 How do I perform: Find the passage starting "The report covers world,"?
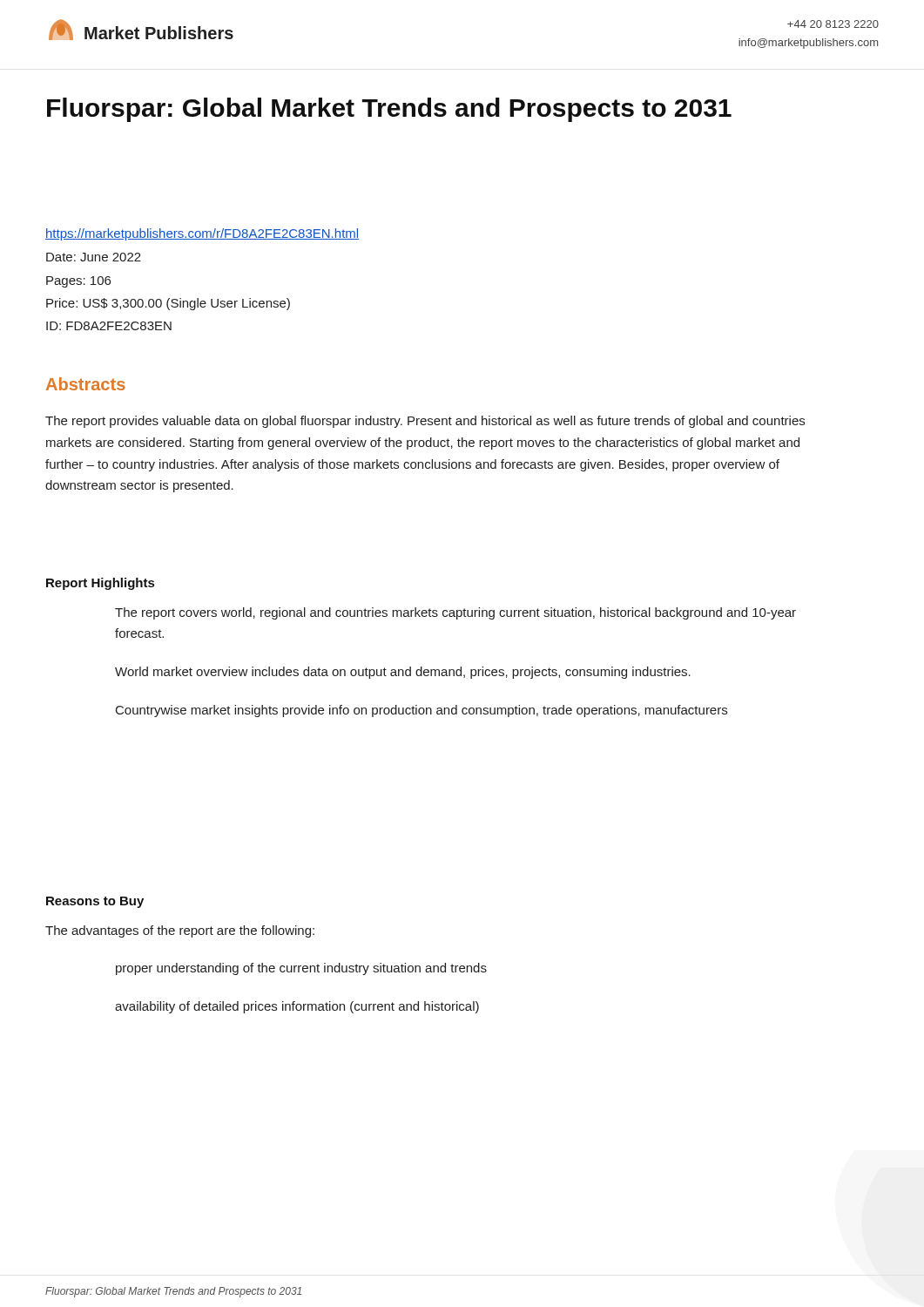[x=455, y=623]
